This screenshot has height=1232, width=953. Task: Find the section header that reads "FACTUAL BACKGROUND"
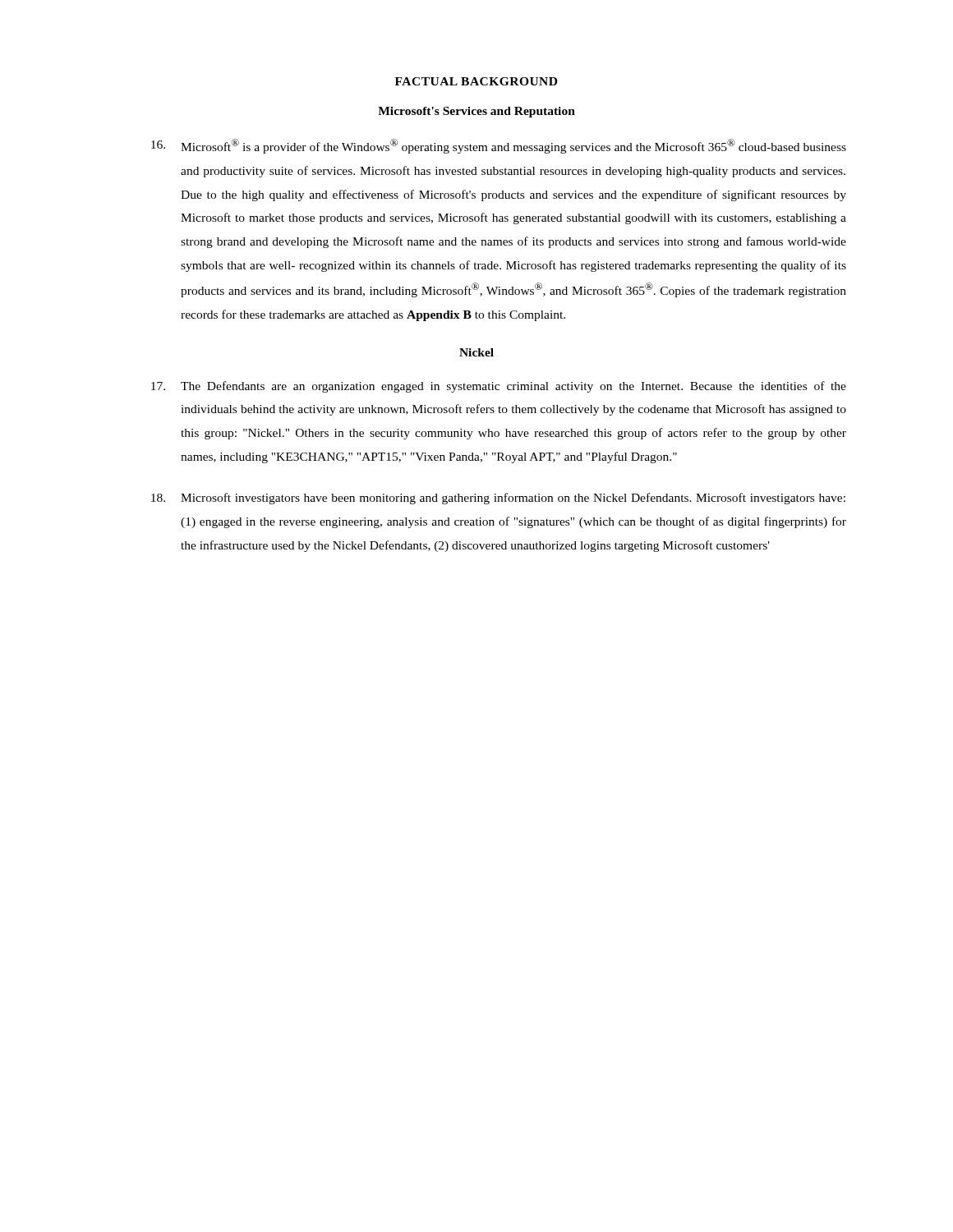click(x=476, y=81)
